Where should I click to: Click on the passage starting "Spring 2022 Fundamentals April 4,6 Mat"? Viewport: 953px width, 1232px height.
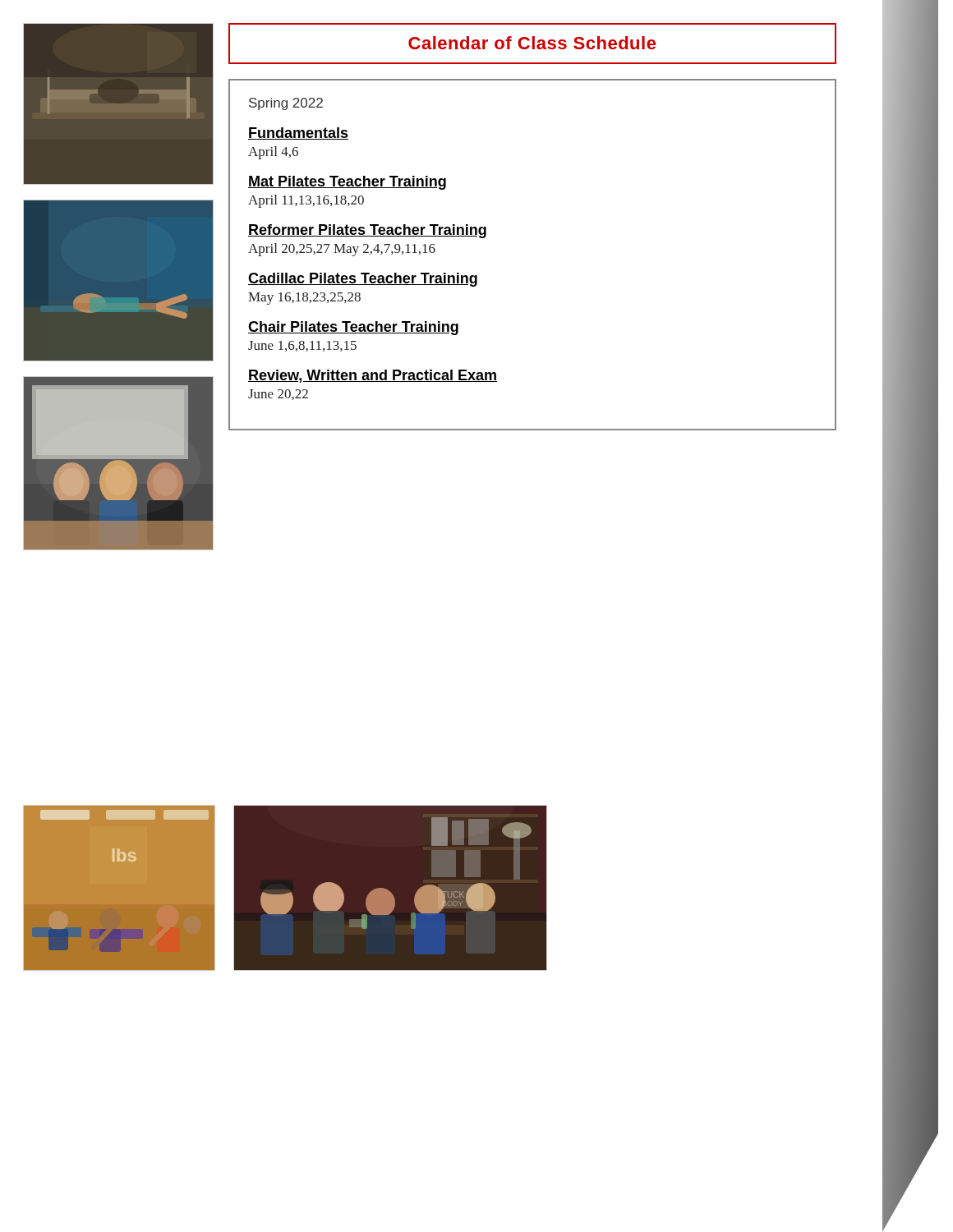click(x=286, y=104)
